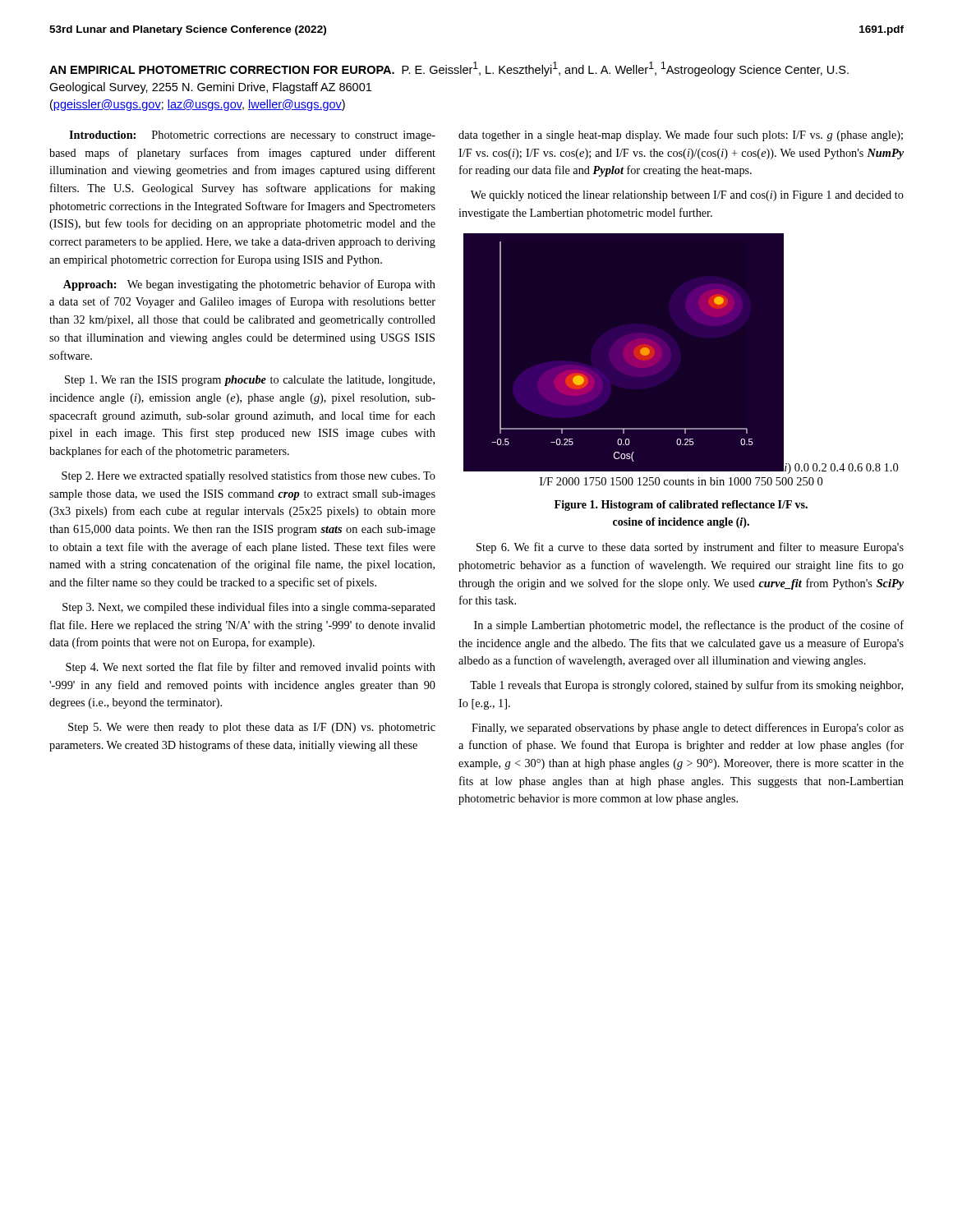Viewport: 953px width, 1232px height.
Task: Click on the text block that reads "Step 4. We next sorted the"
Action: [242, 685]
